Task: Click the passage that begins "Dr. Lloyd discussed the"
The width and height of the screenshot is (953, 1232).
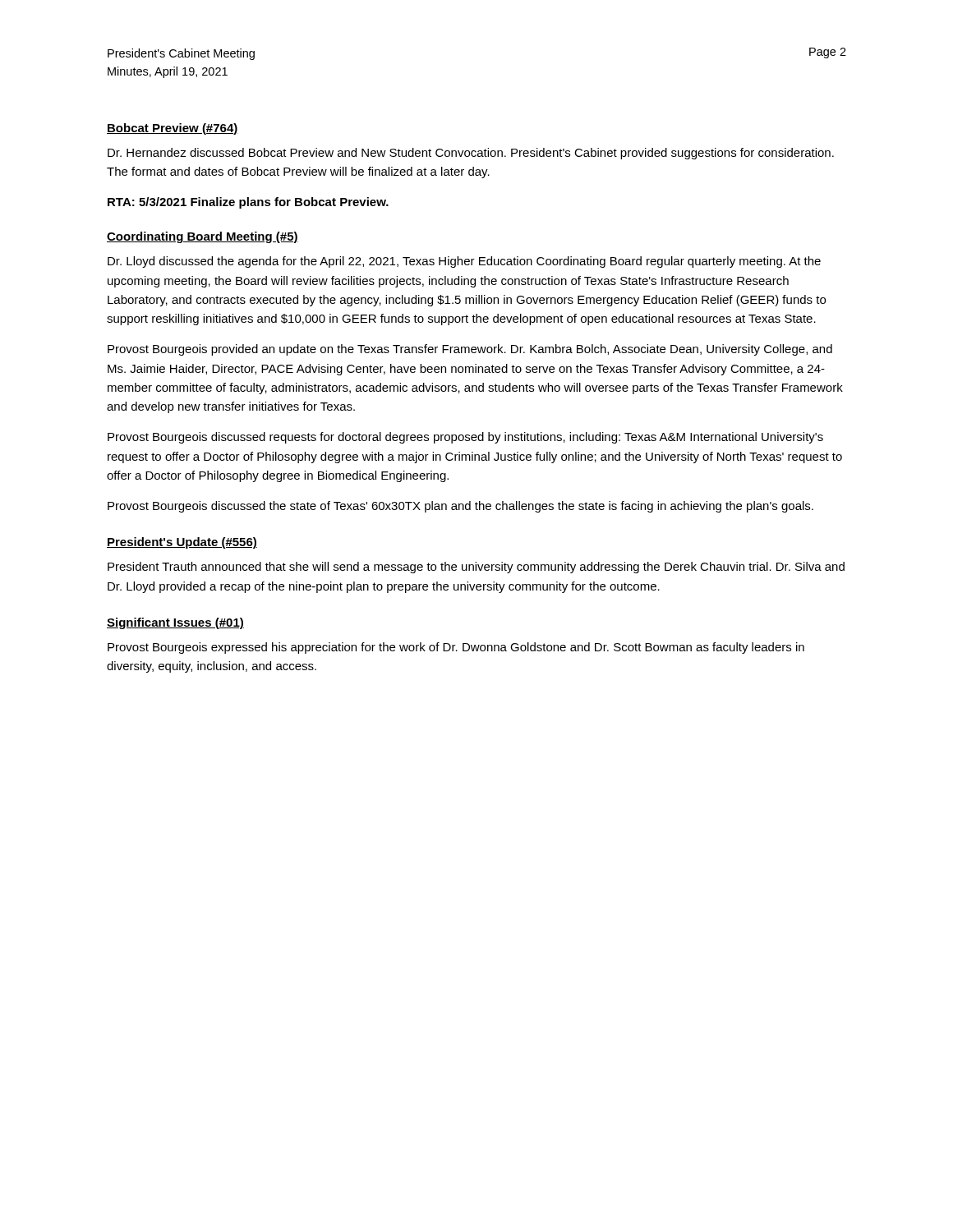Action: (x=467, y=290)
